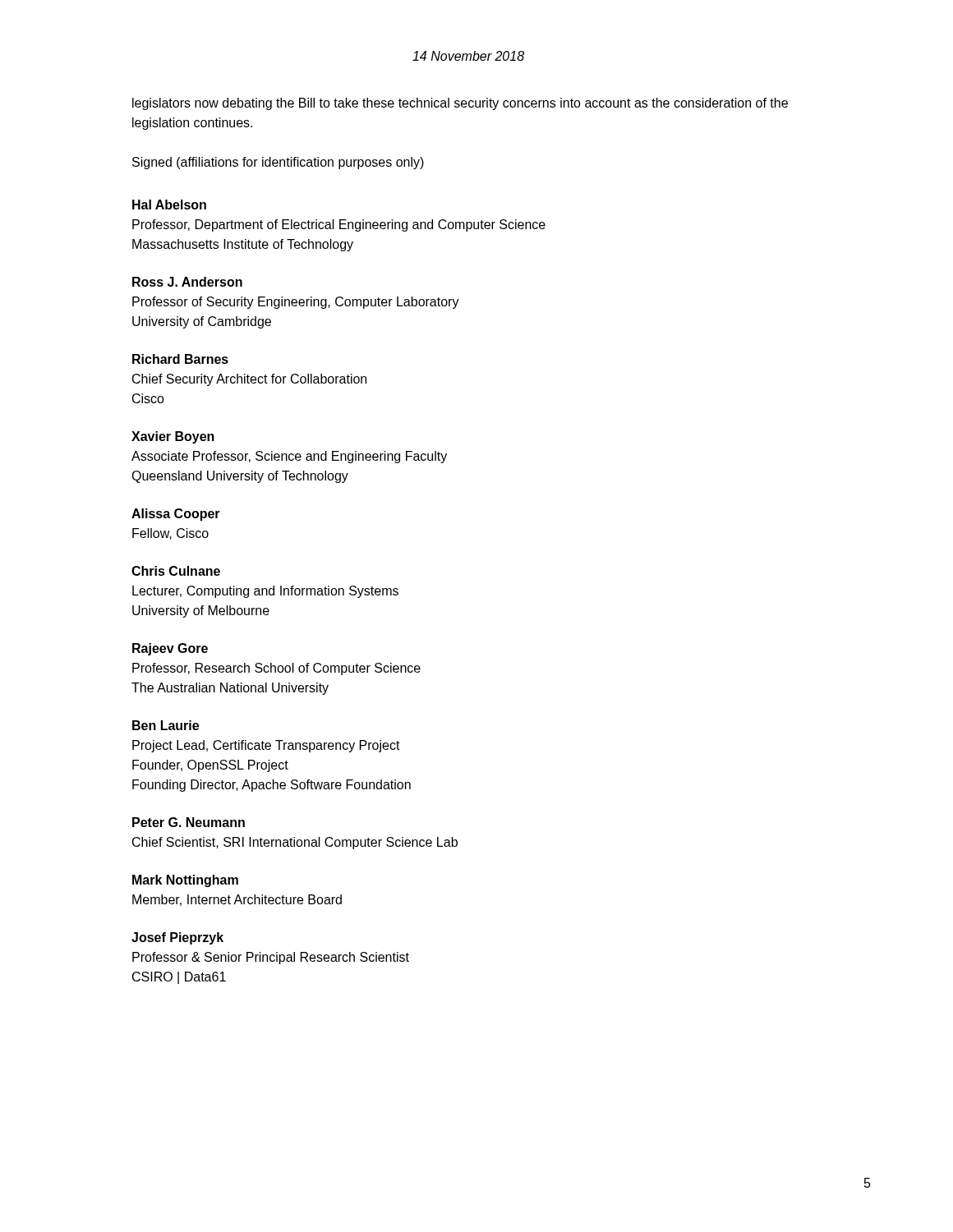Click on the list item containing "Xavier Boyen Associate Professor, Science and Engineering"
This screenshot has width=953, height=1232.
[173, 437]
